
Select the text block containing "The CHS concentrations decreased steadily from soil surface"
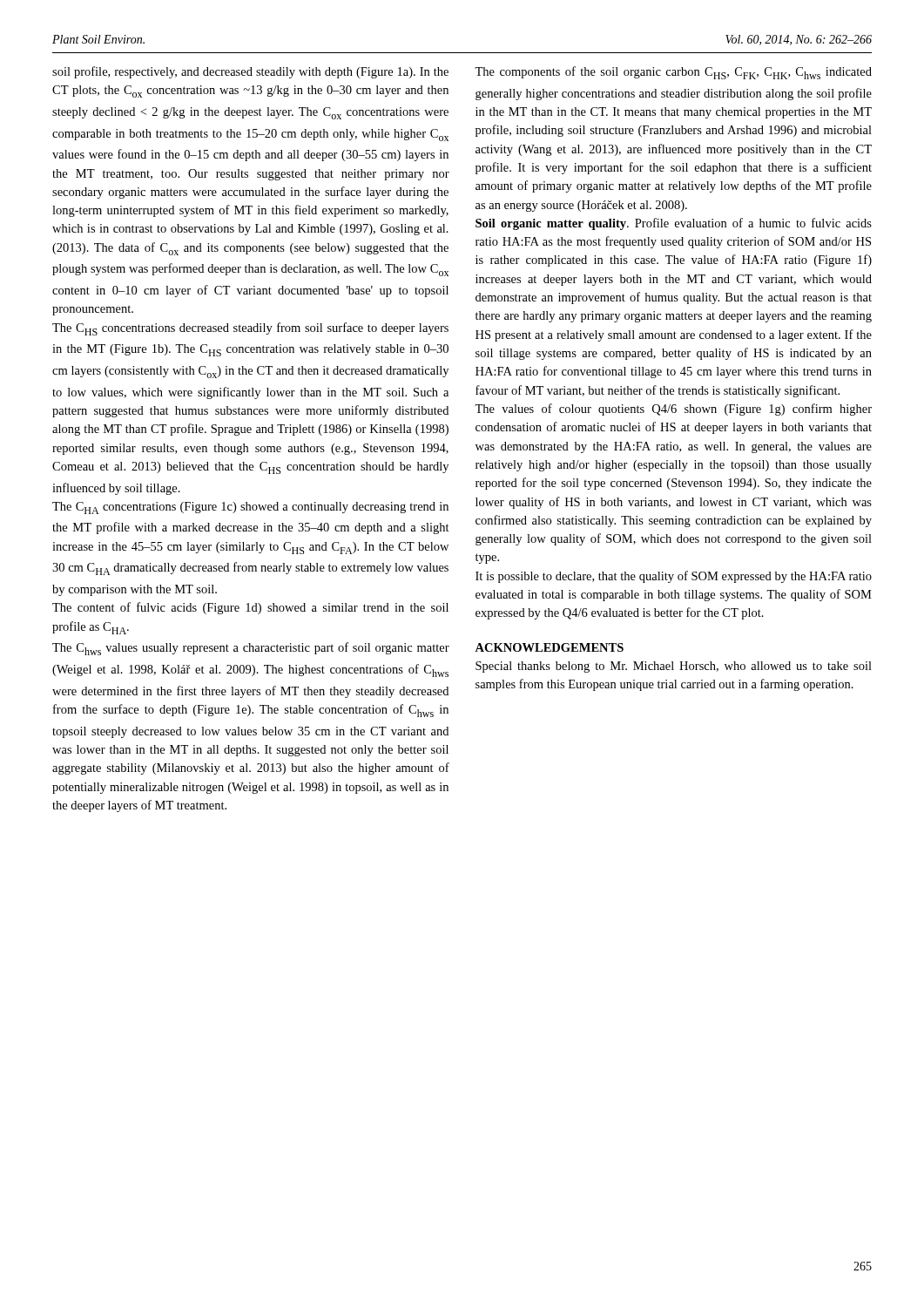pyautogui.click(x=251, y=408)
